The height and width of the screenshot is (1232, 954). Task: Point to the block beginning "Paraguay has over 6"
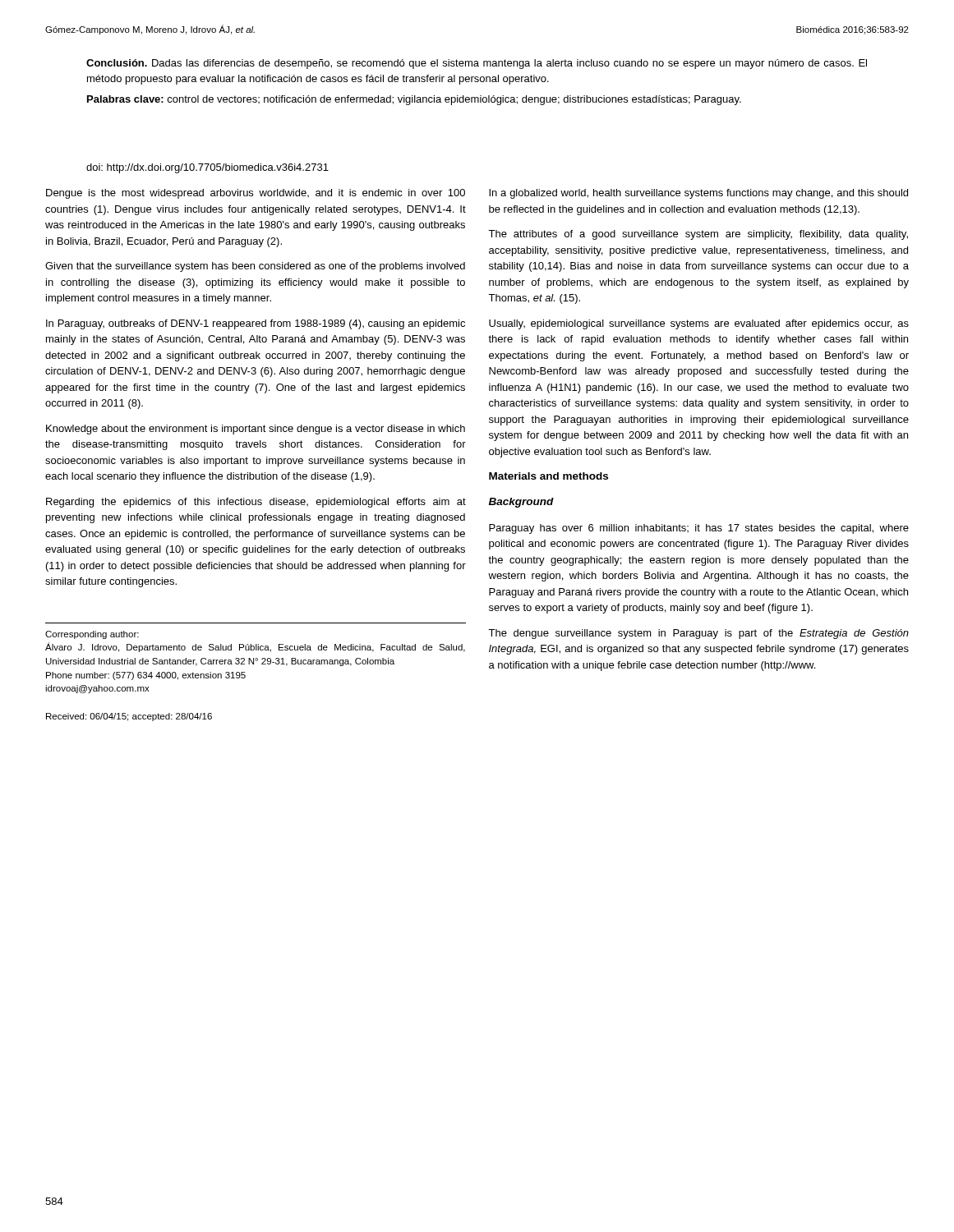point(699,568)
